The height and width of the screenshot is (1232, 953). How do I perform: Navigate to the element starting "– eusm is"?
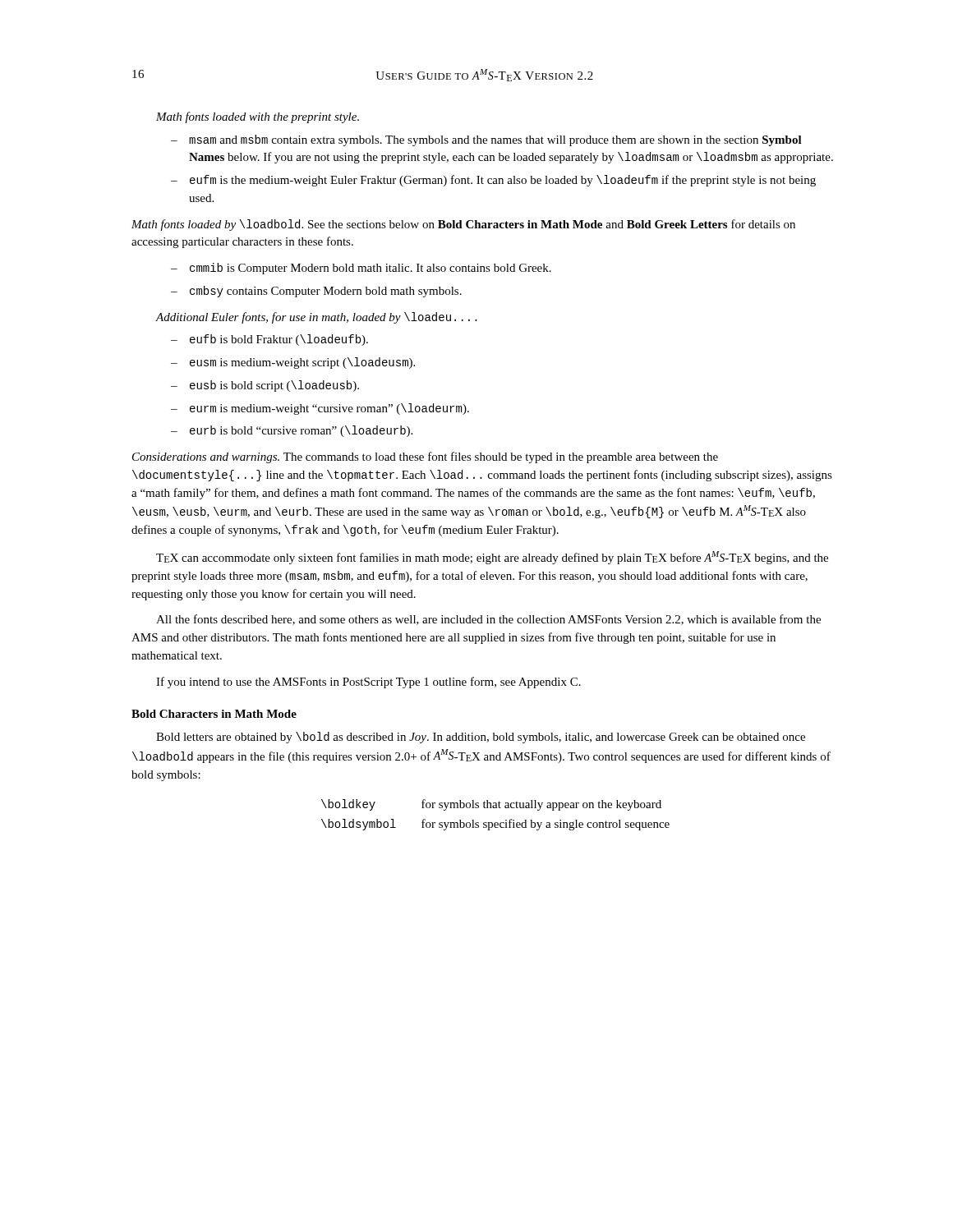293,363
